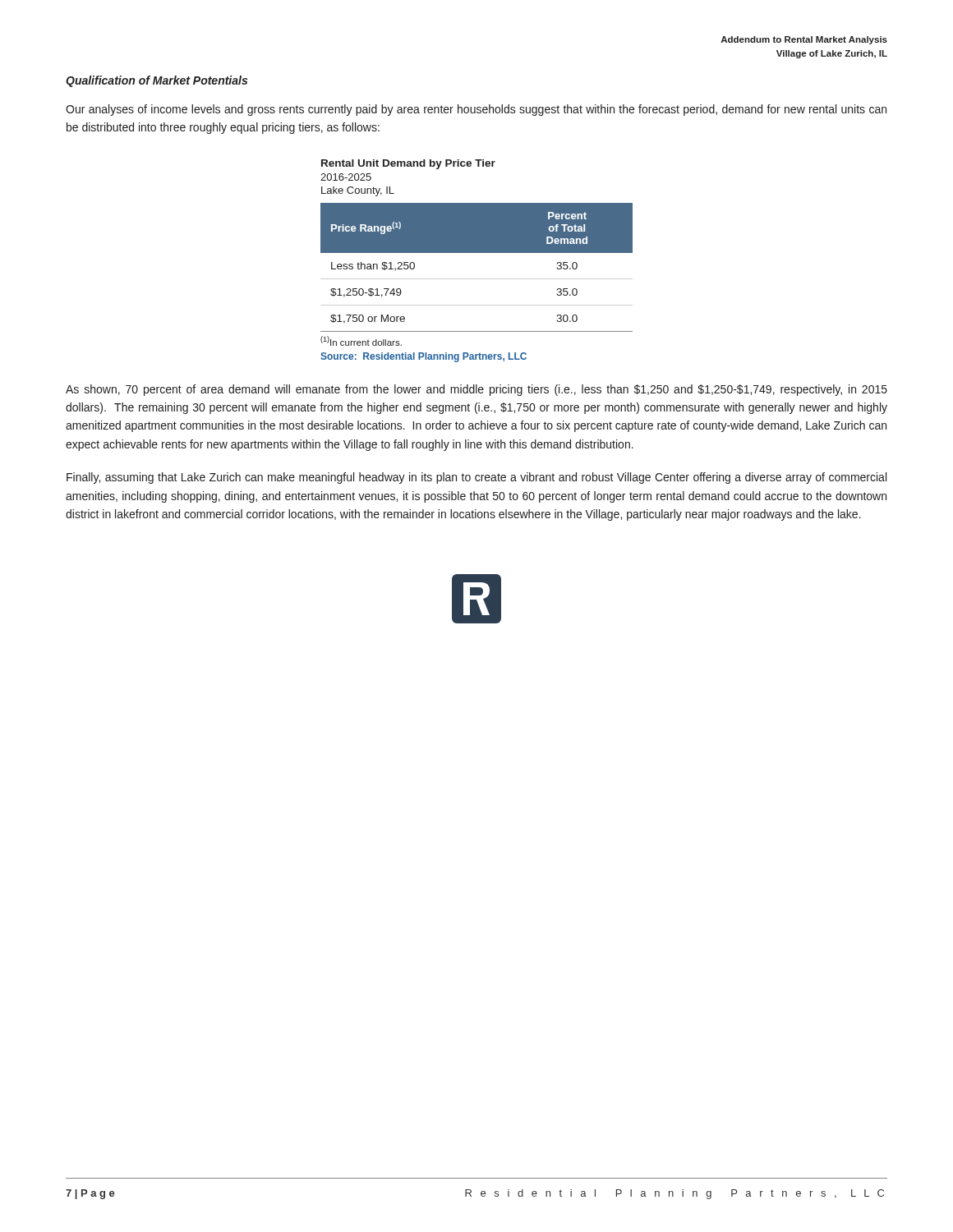Find the text block with the text "Our analyses of income"
Viewport: 953px width, 1232px height.
coord(476,118)
